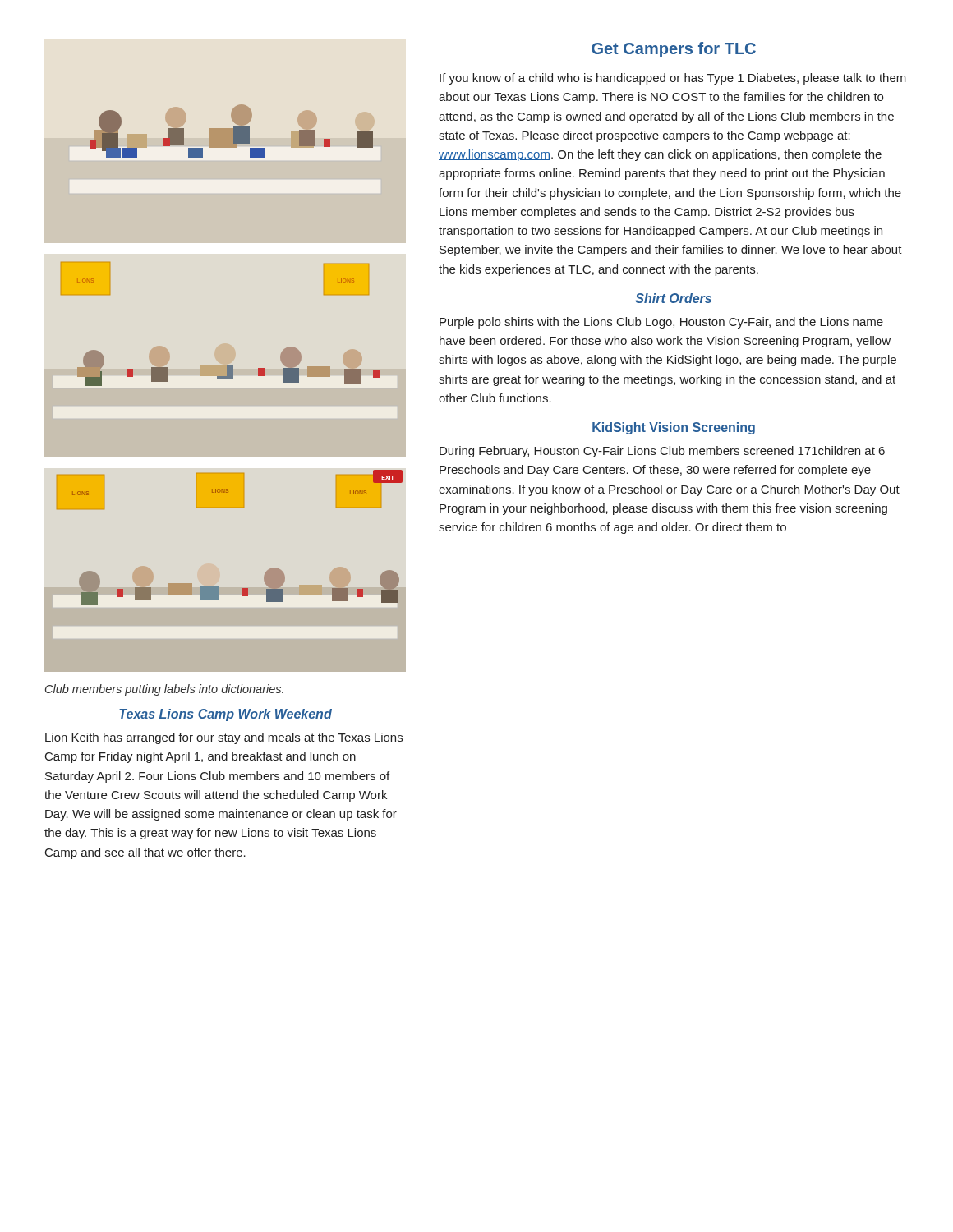Locate the caption containing "Club members putting"
953x1232 pixels.
[165, 689]
